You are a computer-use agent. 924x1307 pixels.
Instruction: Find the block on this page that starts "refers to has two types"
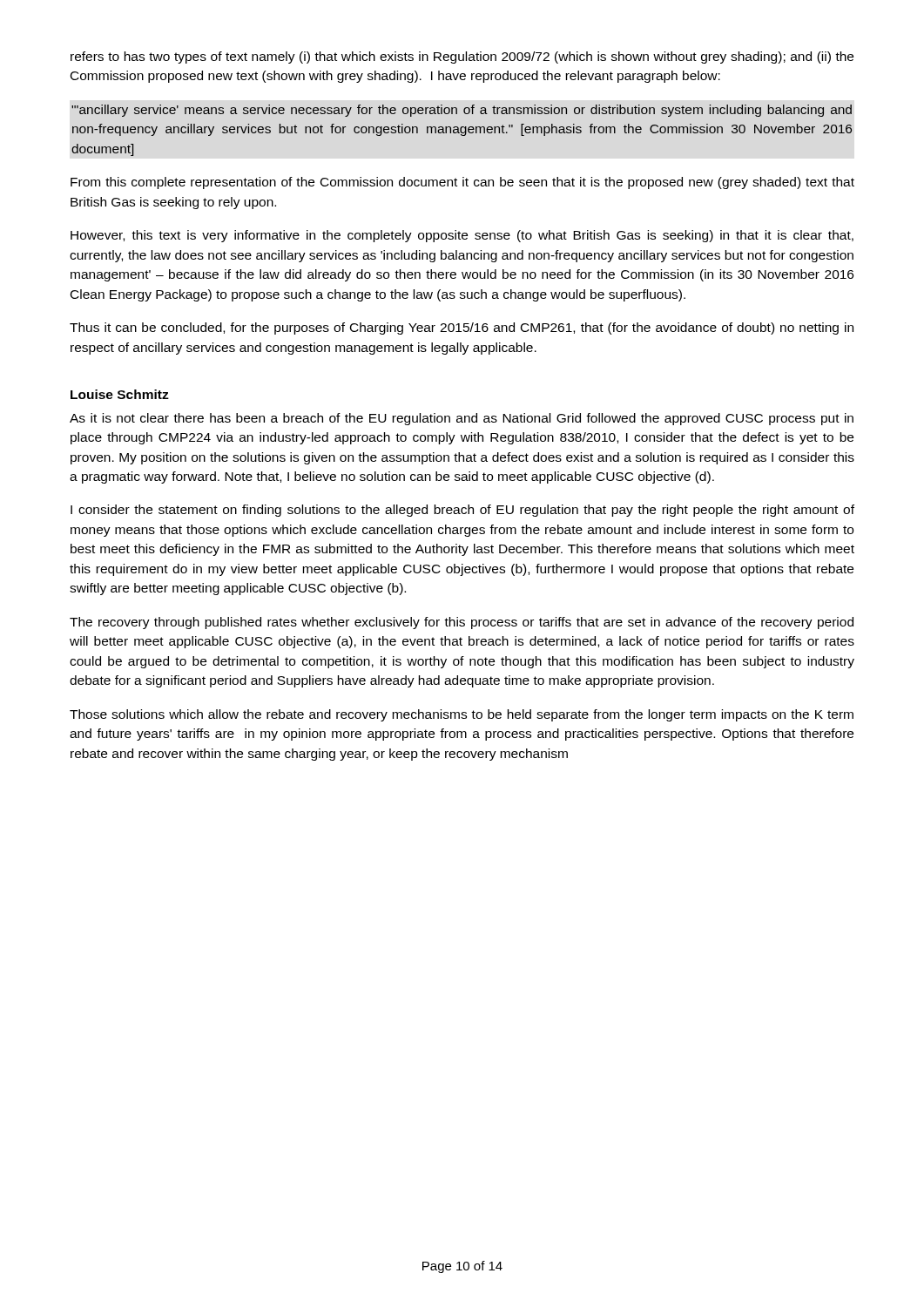(x=462, y=66)
